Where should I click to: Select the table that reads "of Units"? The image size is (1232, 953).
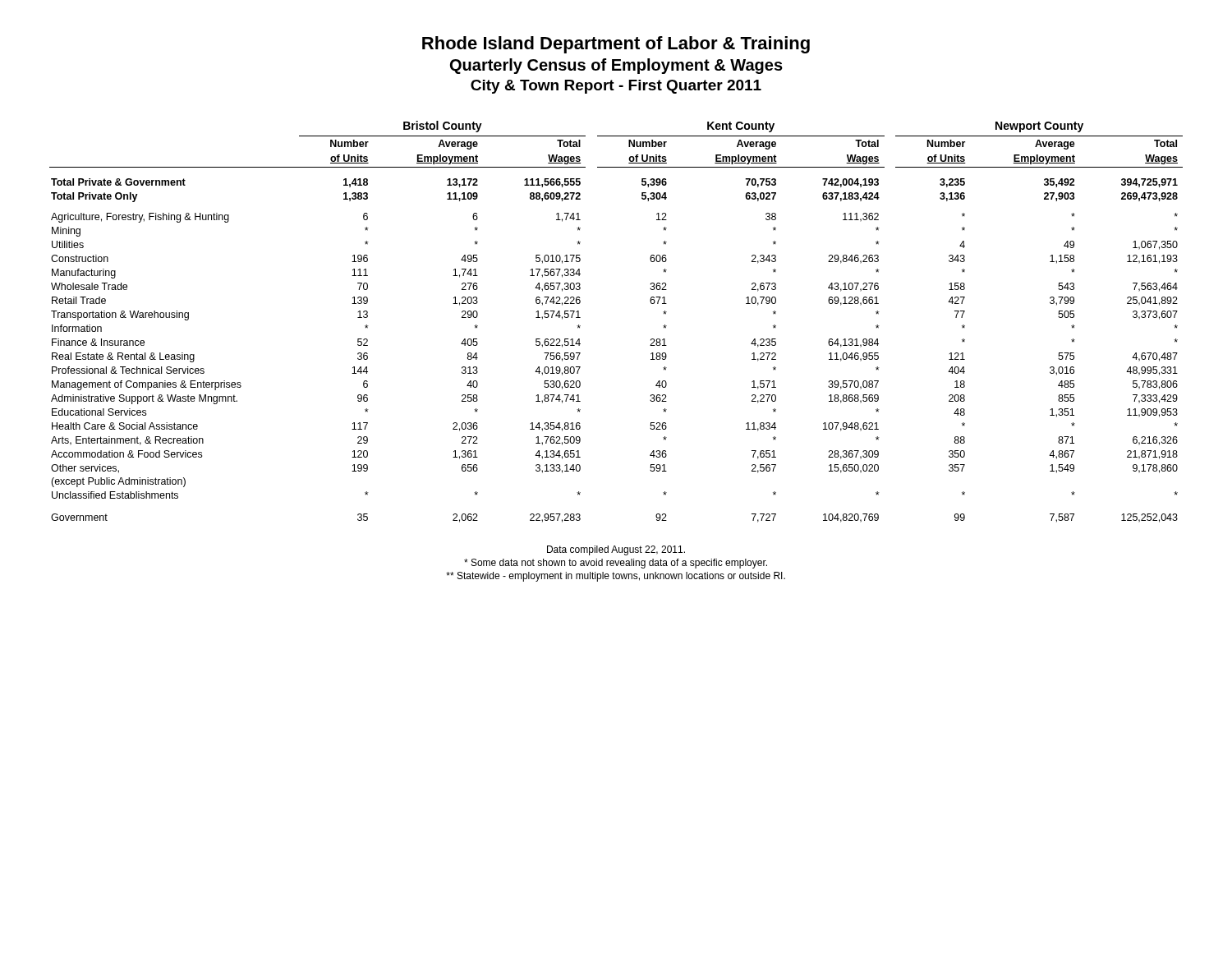[x=616, y=321]
